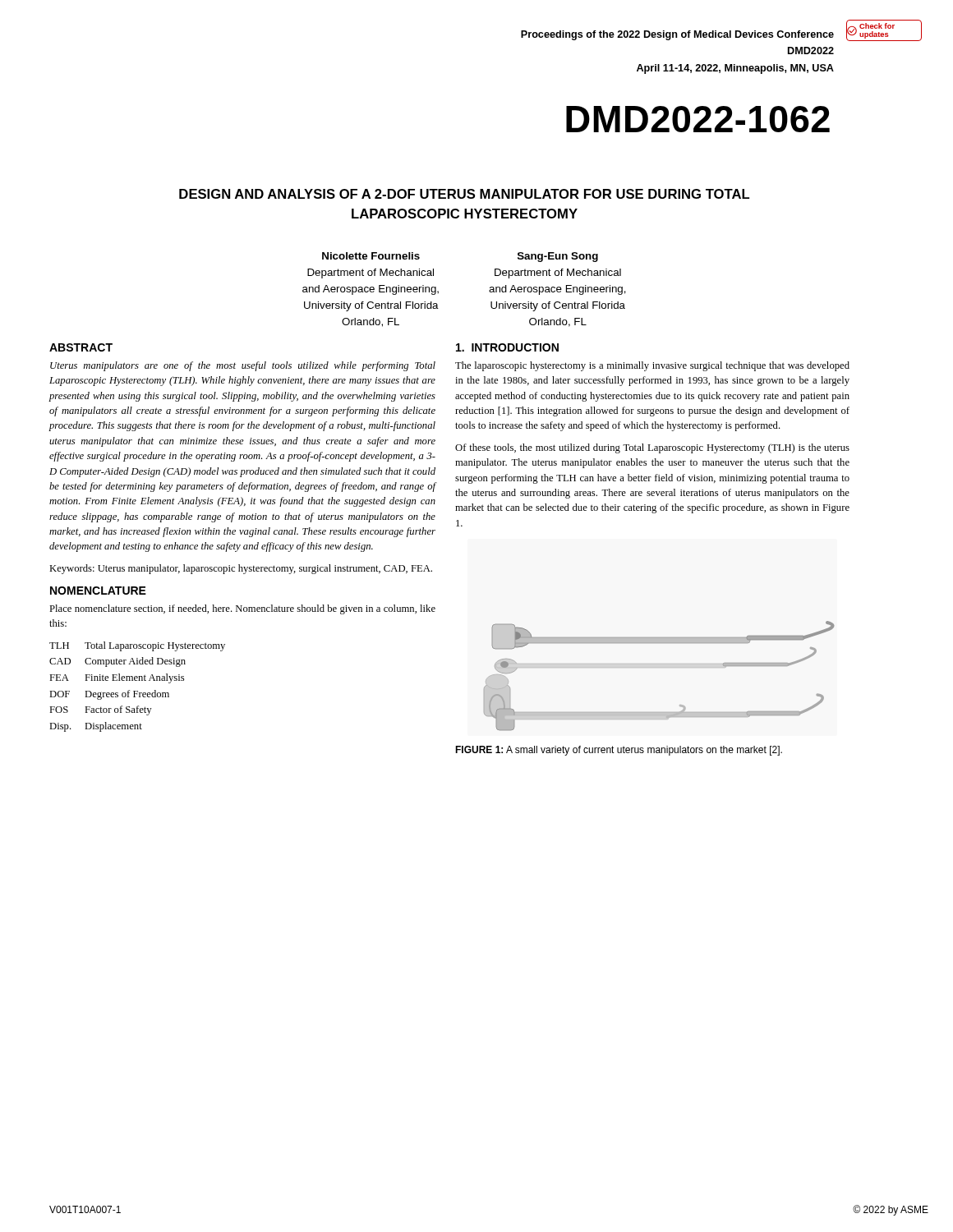Find the list item containing "Factor of Safety"
953x1232 pixels.
click(x=118, y=710)
